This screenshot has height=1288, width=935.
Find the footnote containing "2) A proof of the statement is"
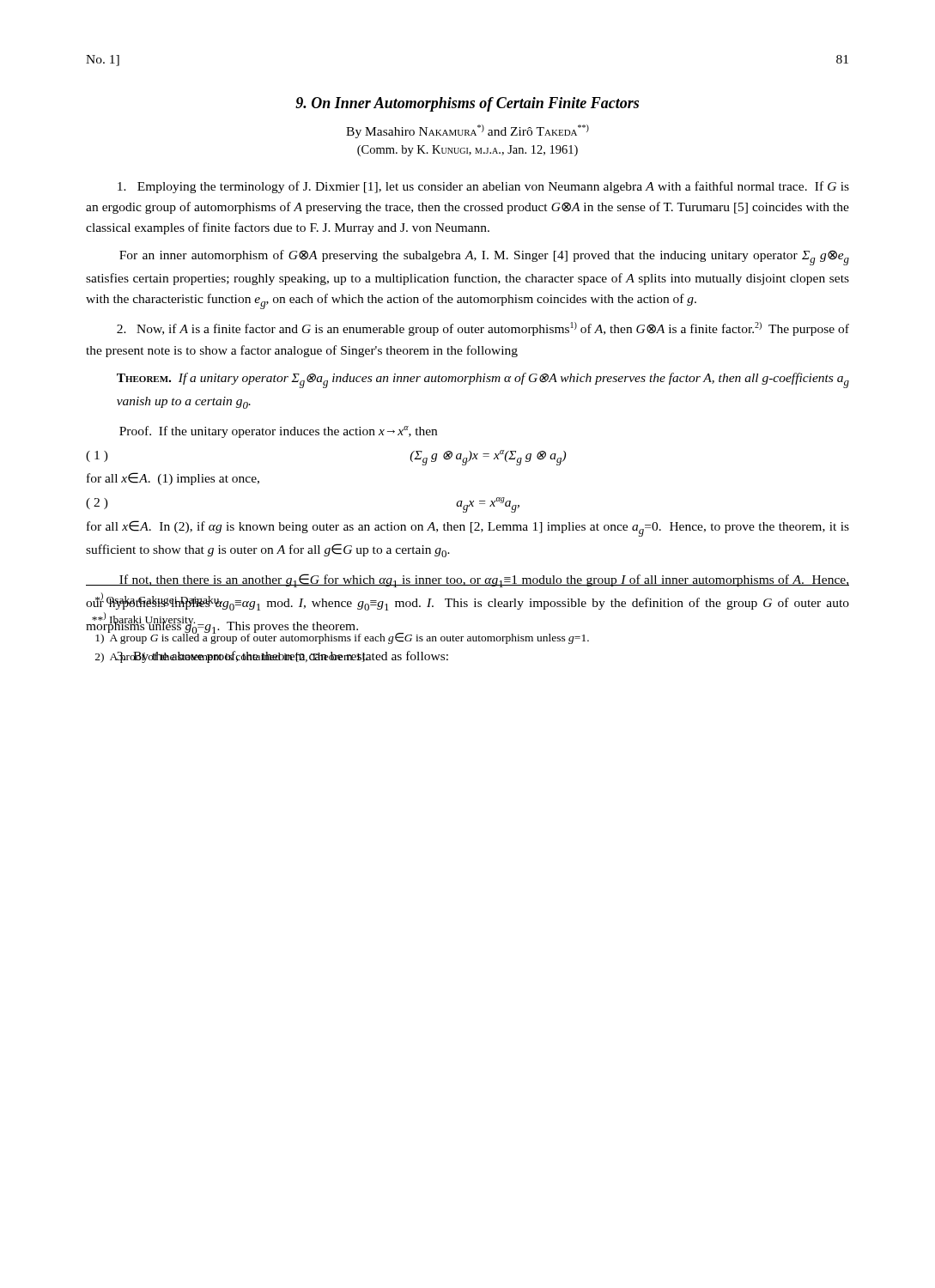pos(227,656)
